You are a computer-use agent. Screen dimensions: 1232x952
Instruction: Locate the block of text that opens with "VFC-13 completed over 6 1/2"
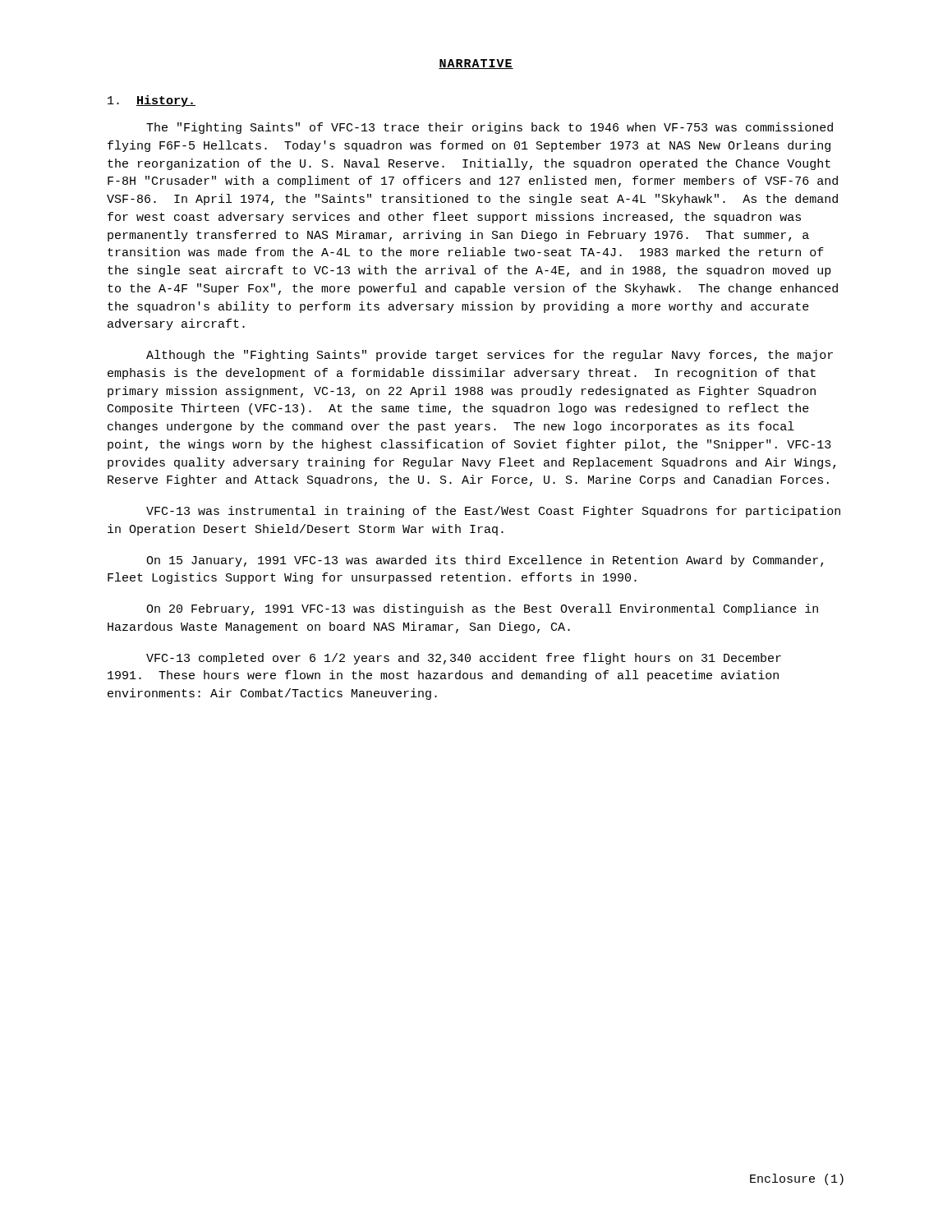[x=444, y=677]
